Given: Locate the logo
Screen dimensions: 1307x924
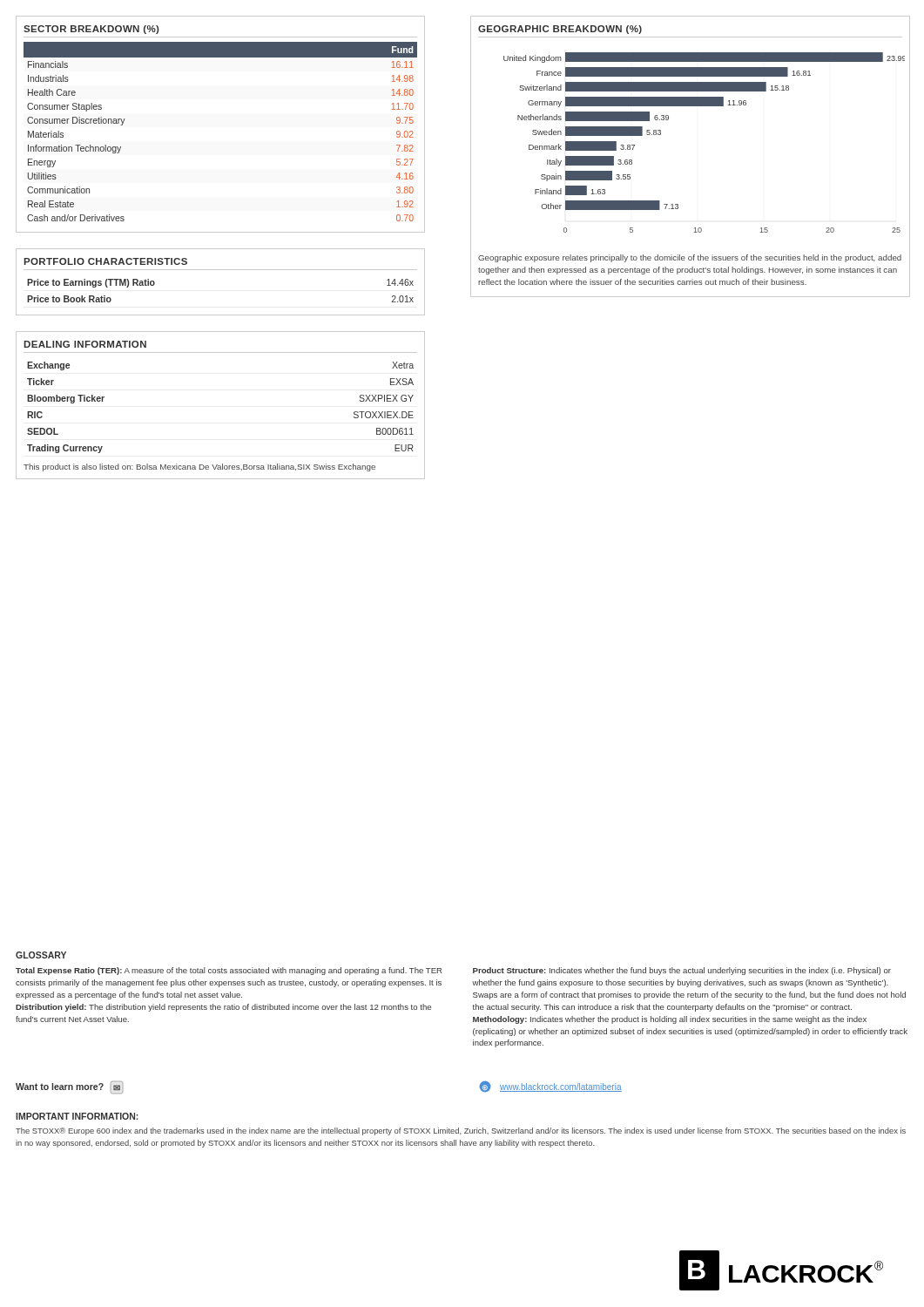Looking at the screenshot, I should [793, 1271].
